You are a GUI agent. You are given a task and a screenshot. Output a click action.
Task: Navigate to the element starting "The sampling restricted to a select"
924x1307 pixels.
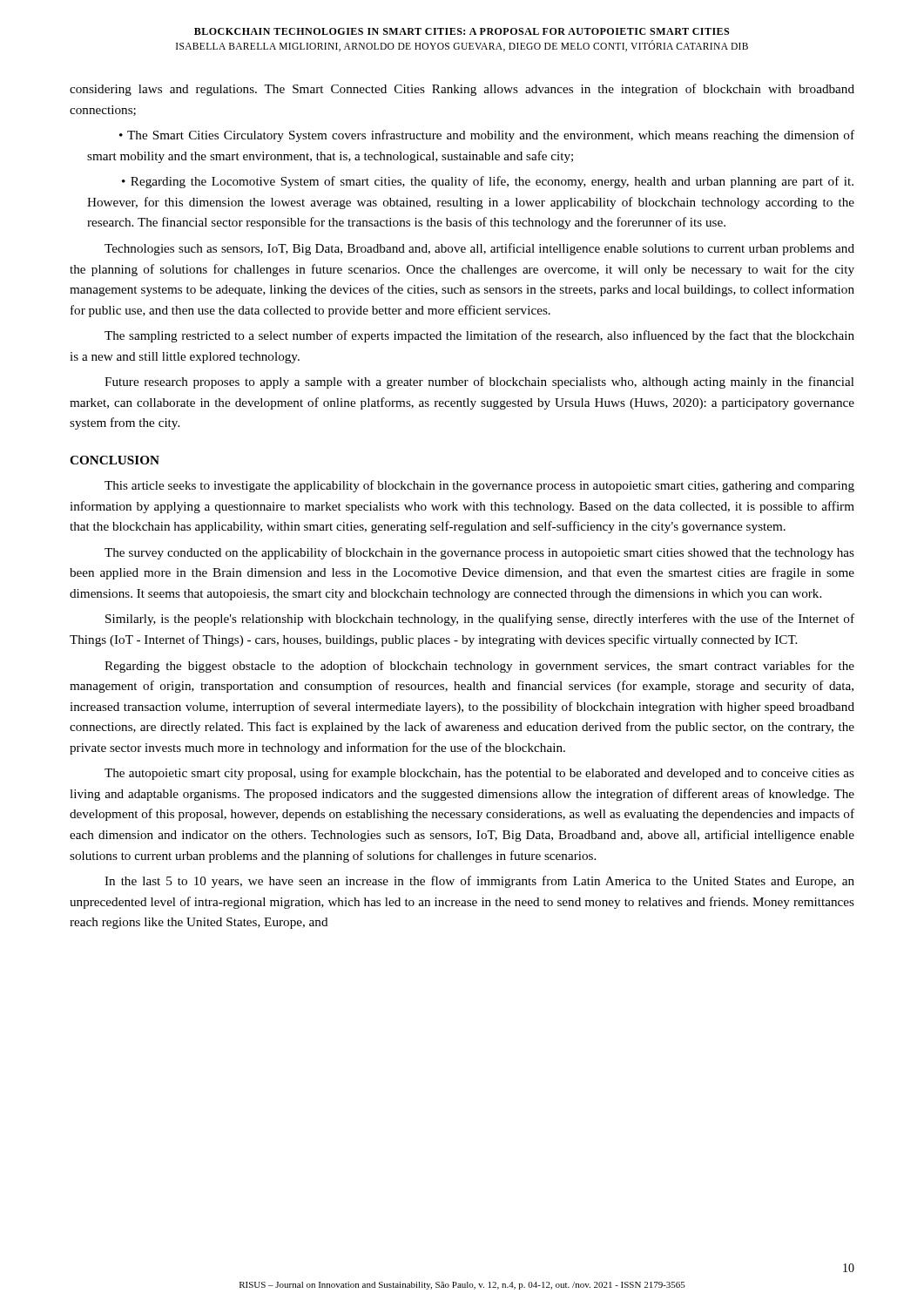coord(462,346)
